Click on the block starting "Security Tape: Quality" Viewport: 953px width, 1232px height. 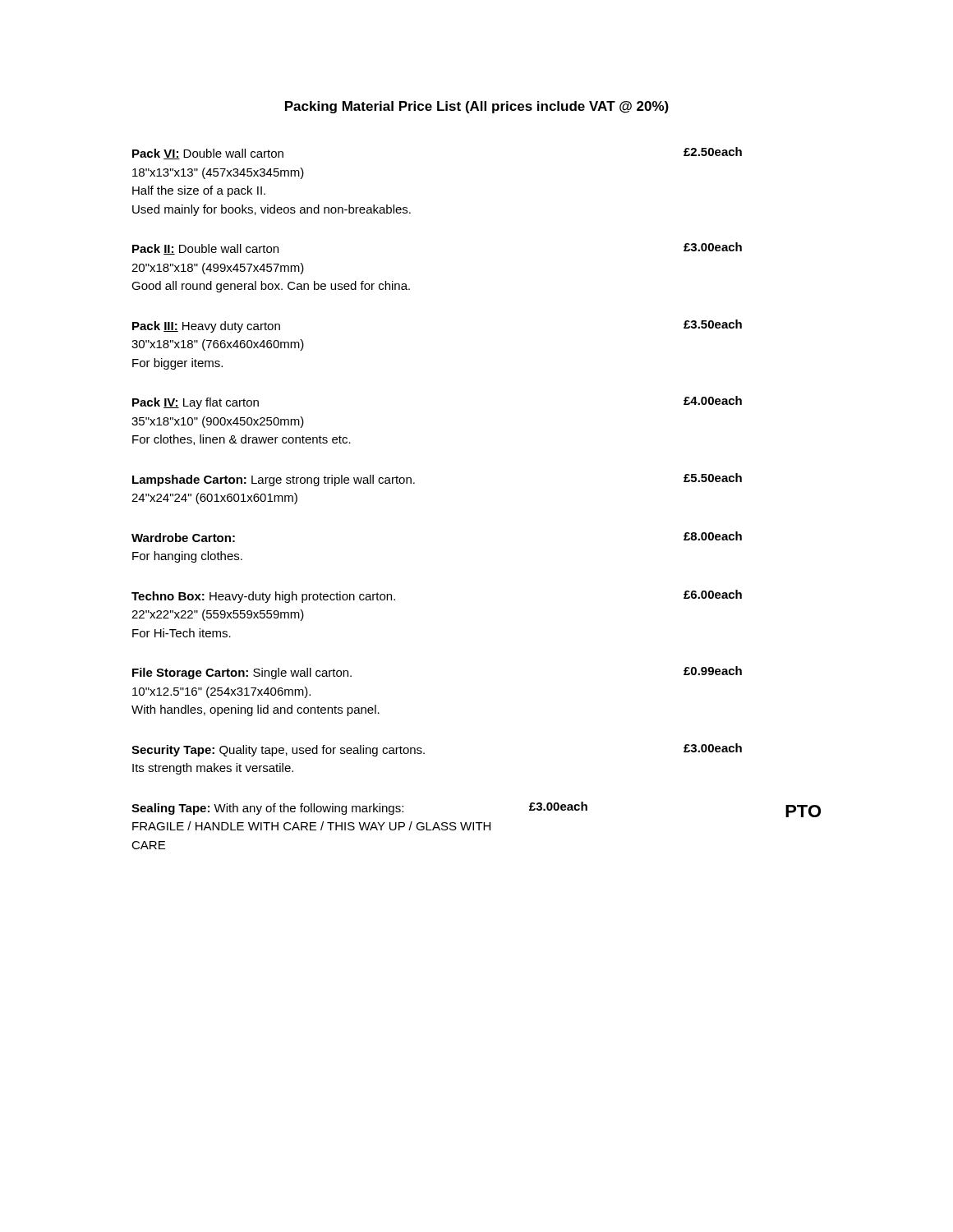(281, 750)
